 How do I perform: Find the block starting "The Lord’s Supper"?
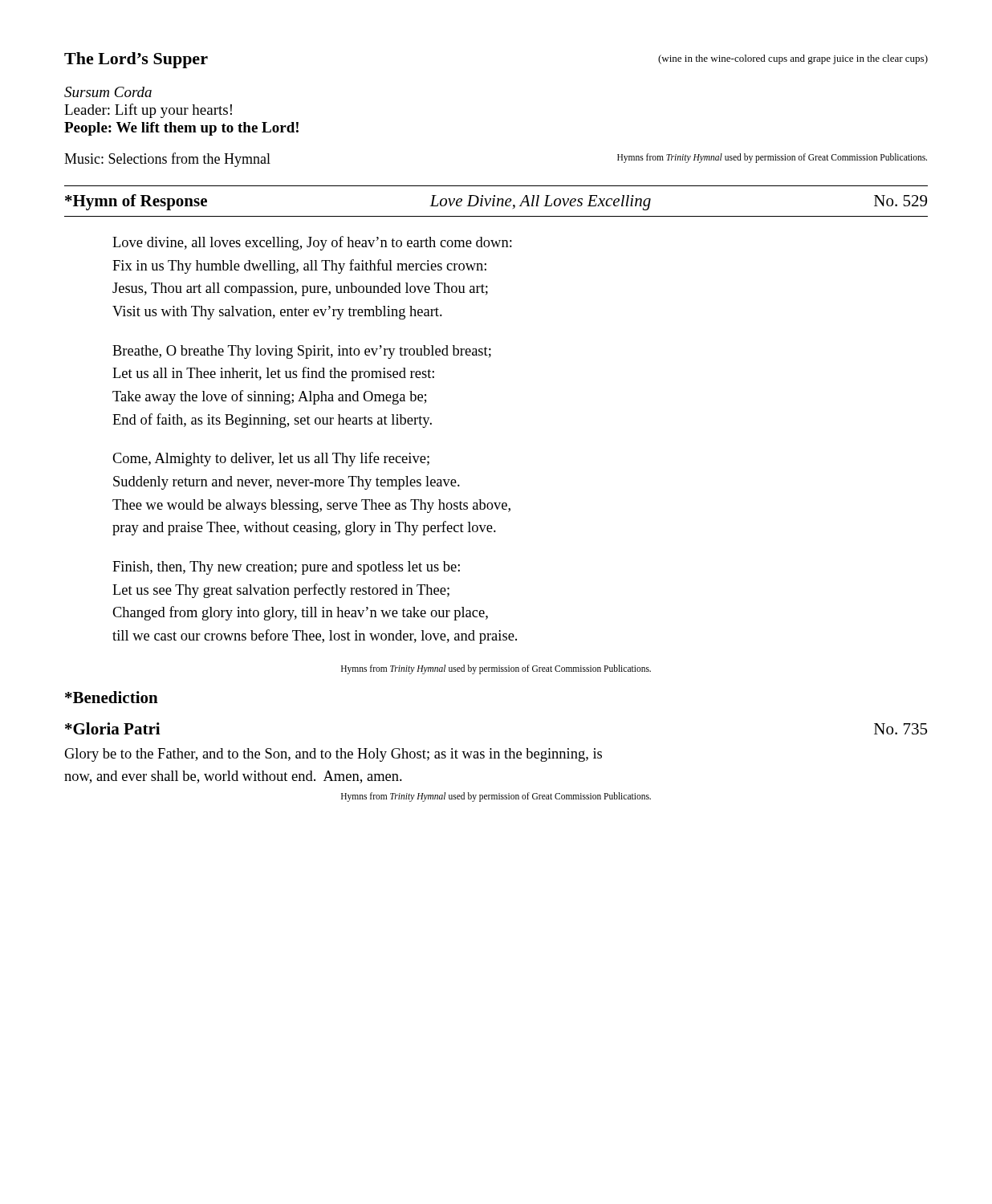click(136, 58)
